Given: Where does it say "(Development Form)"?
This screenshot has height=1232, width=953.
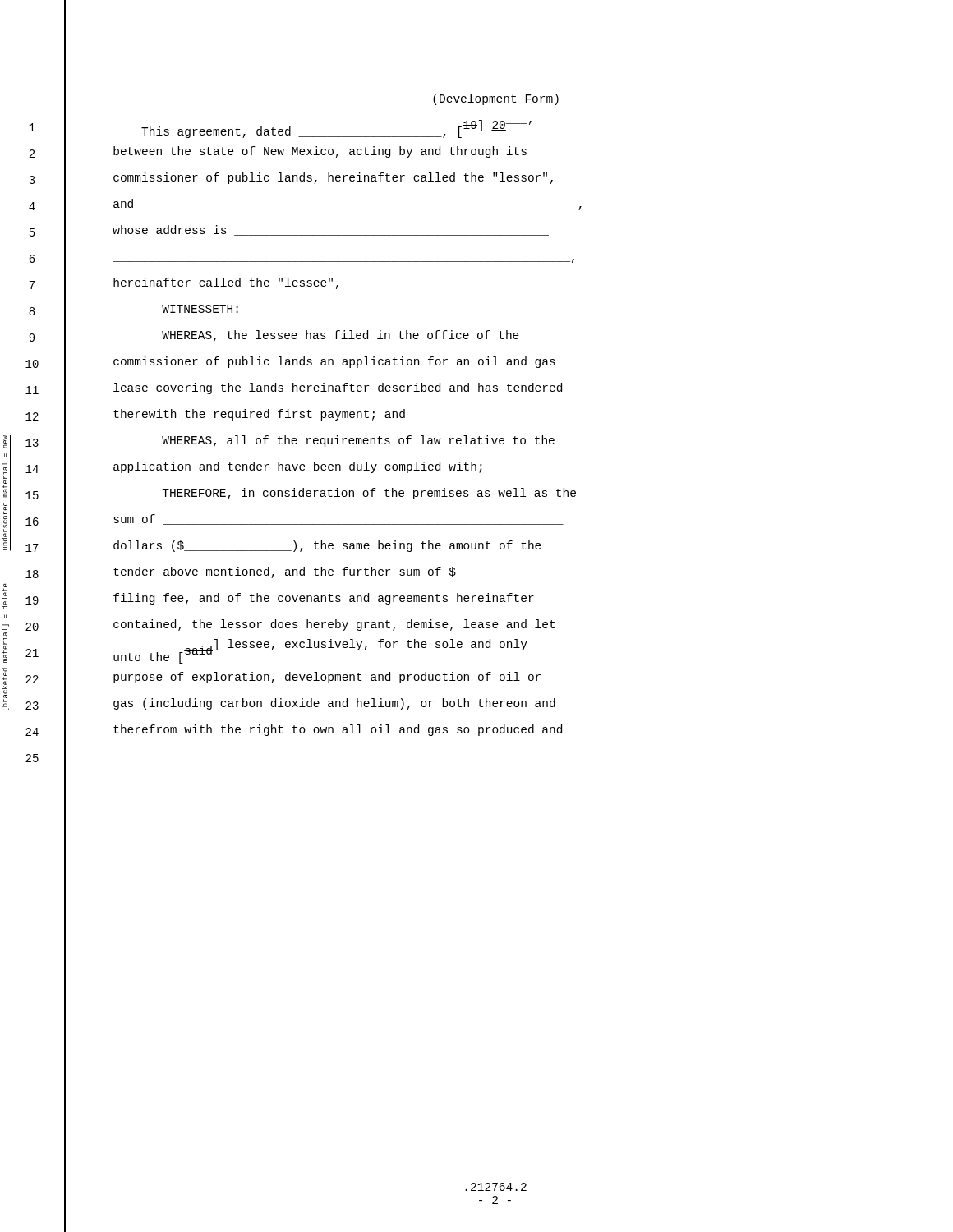Looking at the screenshot, I should 474,103.
